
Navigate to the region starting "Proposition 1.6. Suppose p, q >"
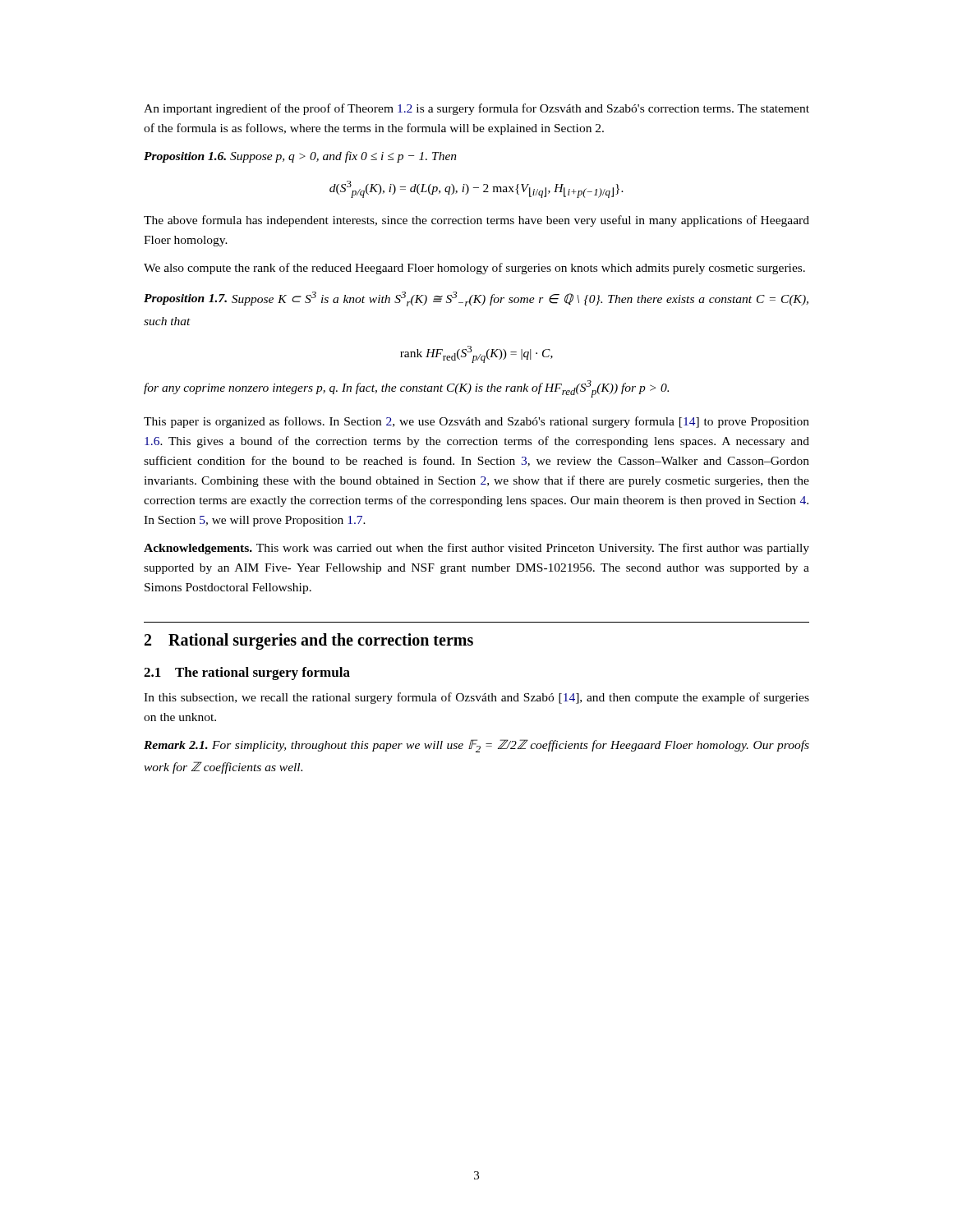[300, 156]
